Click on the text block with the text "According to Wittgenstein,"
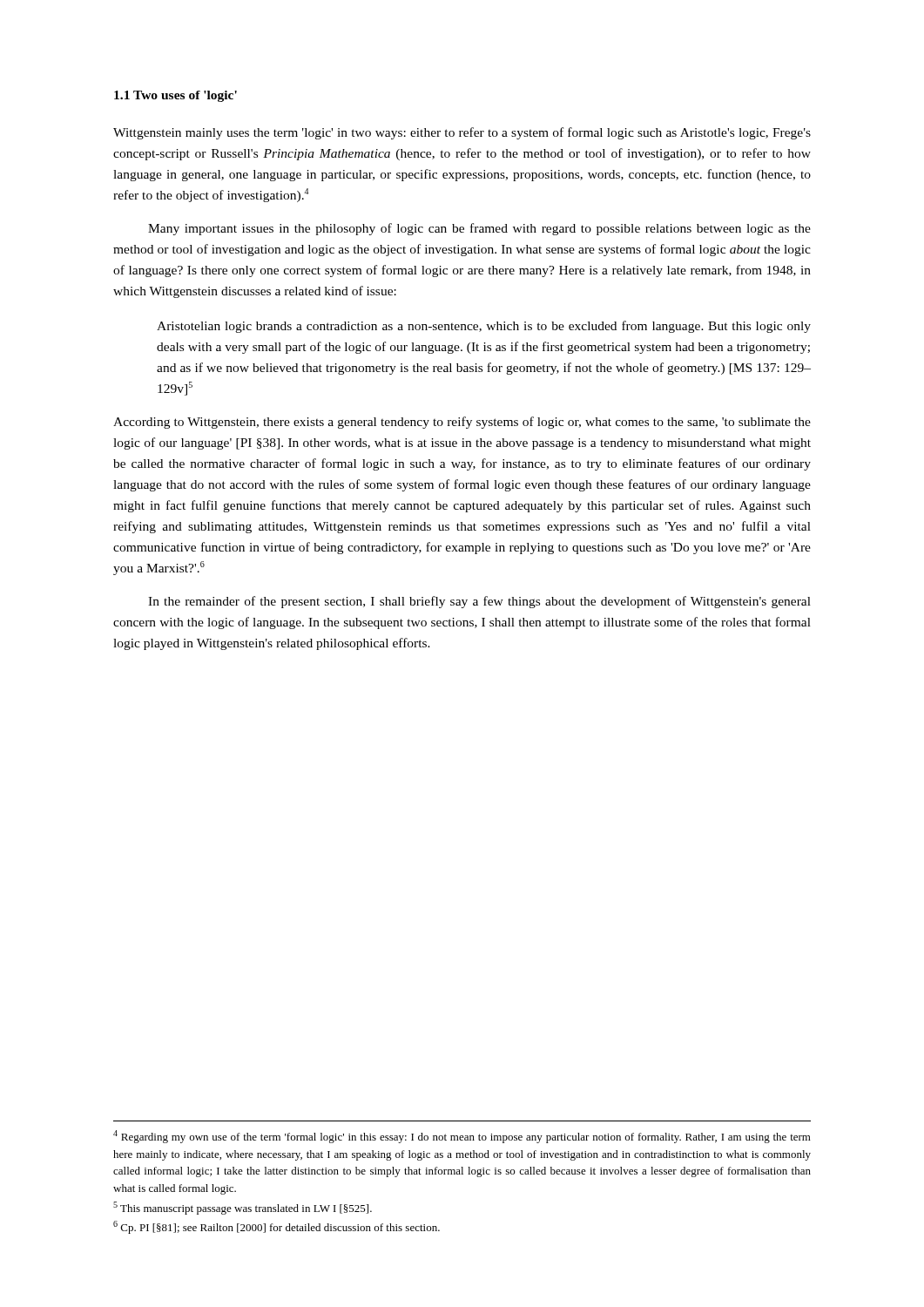The height and width of the screenshot is (1307, 924). [x=462, y=495]
